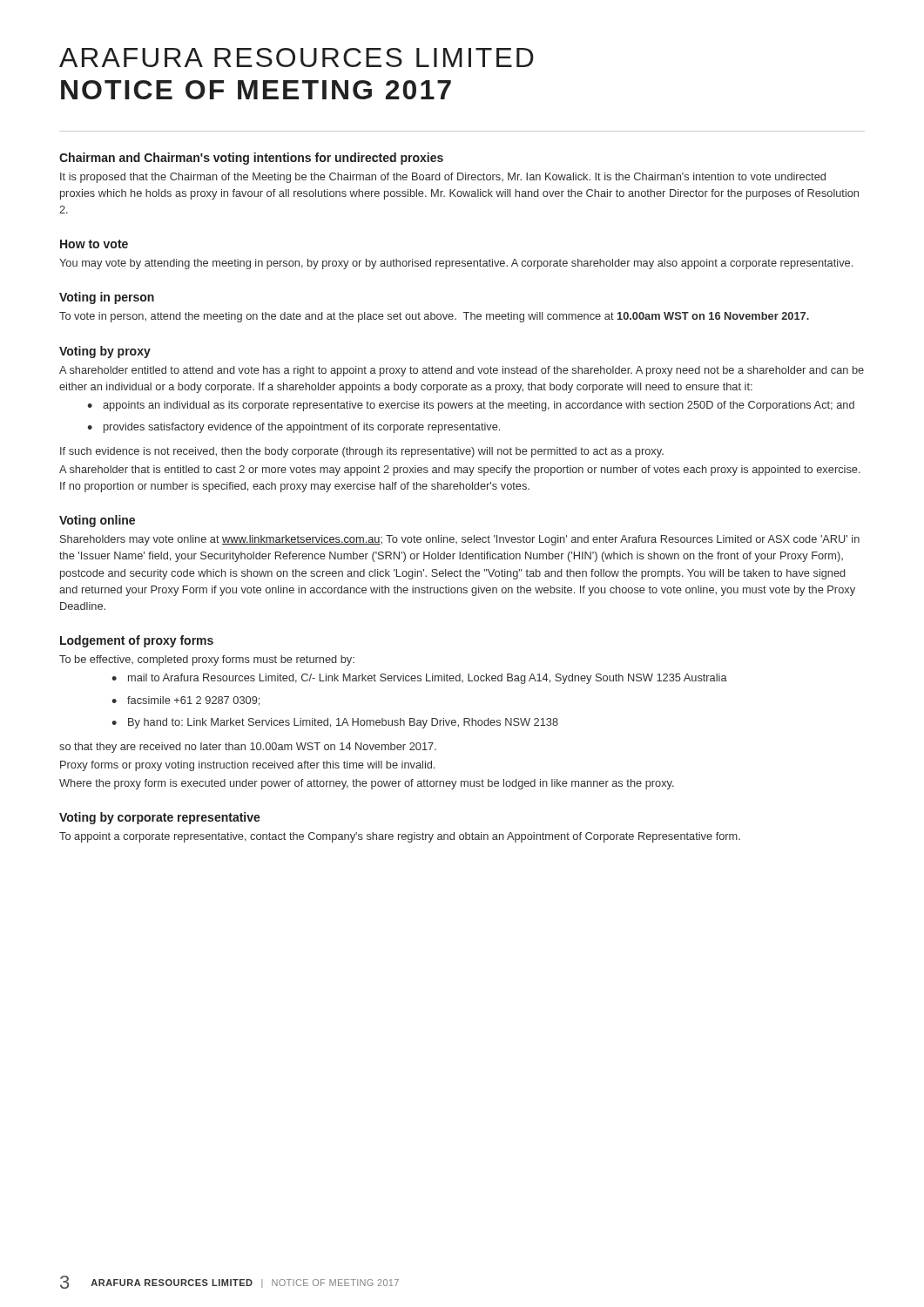The width and height of the screenshot is (924, 1307).
Task: Locate the block of text that opens with "You may vote by attending the"
Action: click(x=456, y=263)
